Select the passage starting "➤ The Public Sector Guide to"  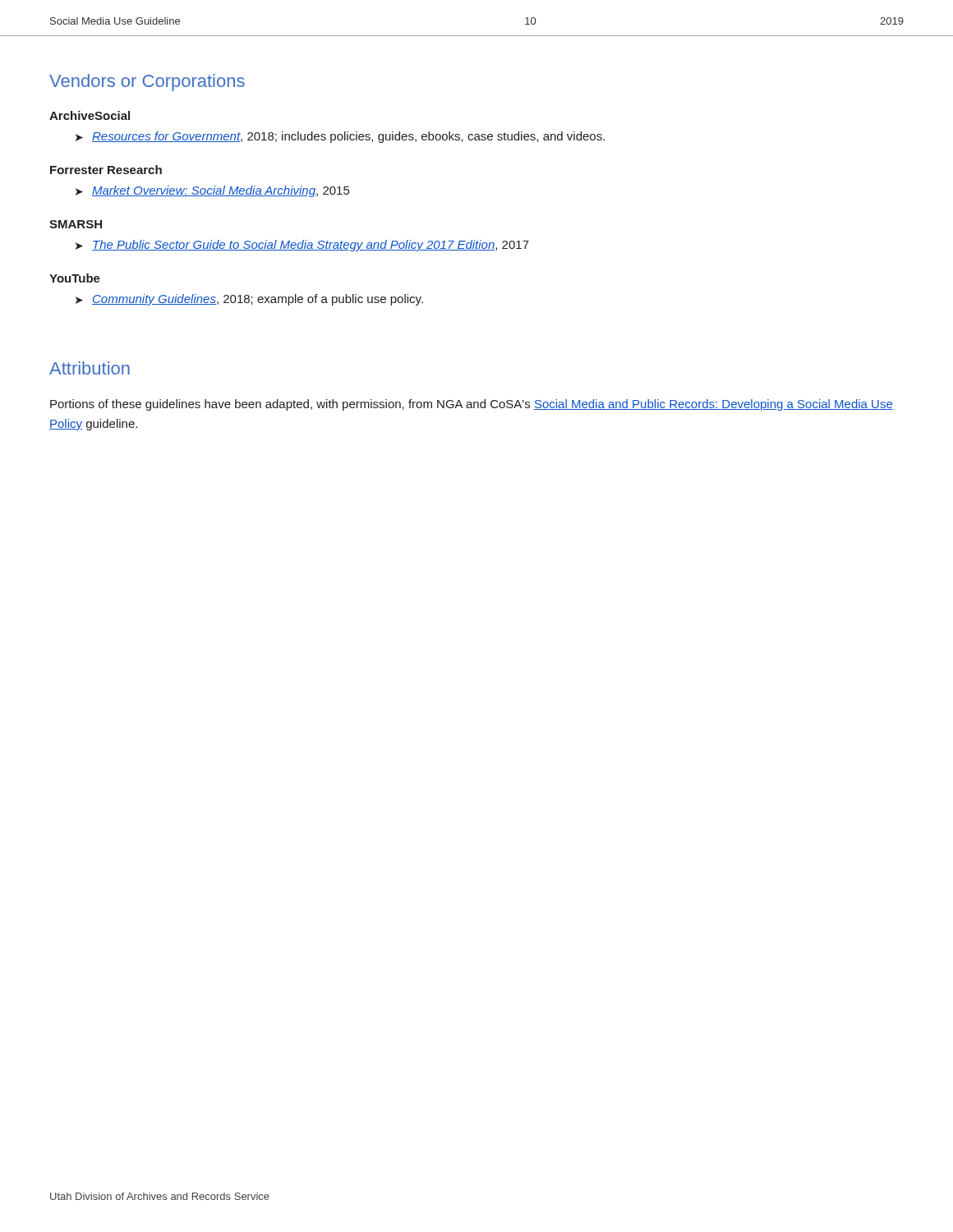click(489, 245)
